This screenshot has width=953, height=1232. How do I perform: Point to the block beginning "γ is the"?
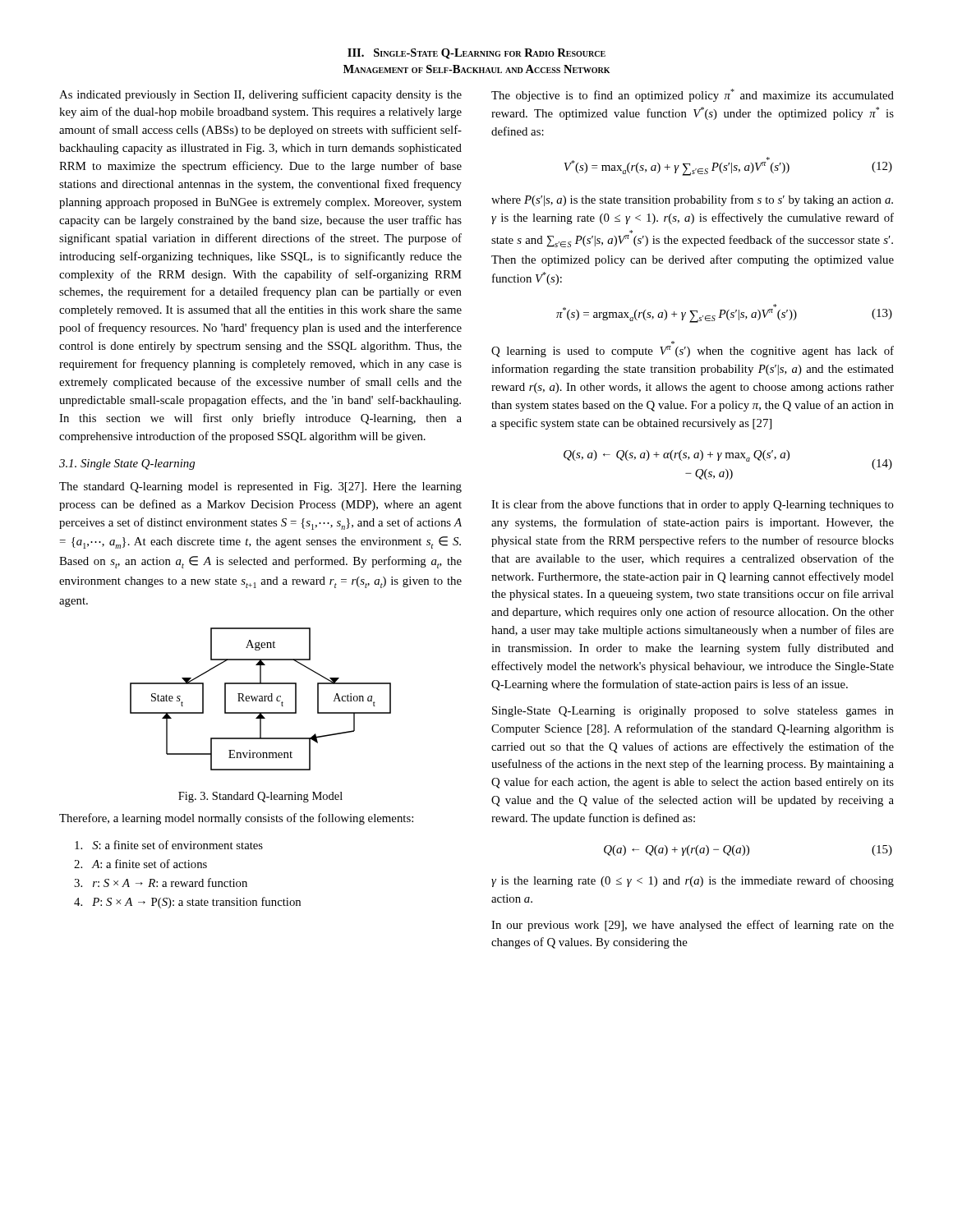693,889
